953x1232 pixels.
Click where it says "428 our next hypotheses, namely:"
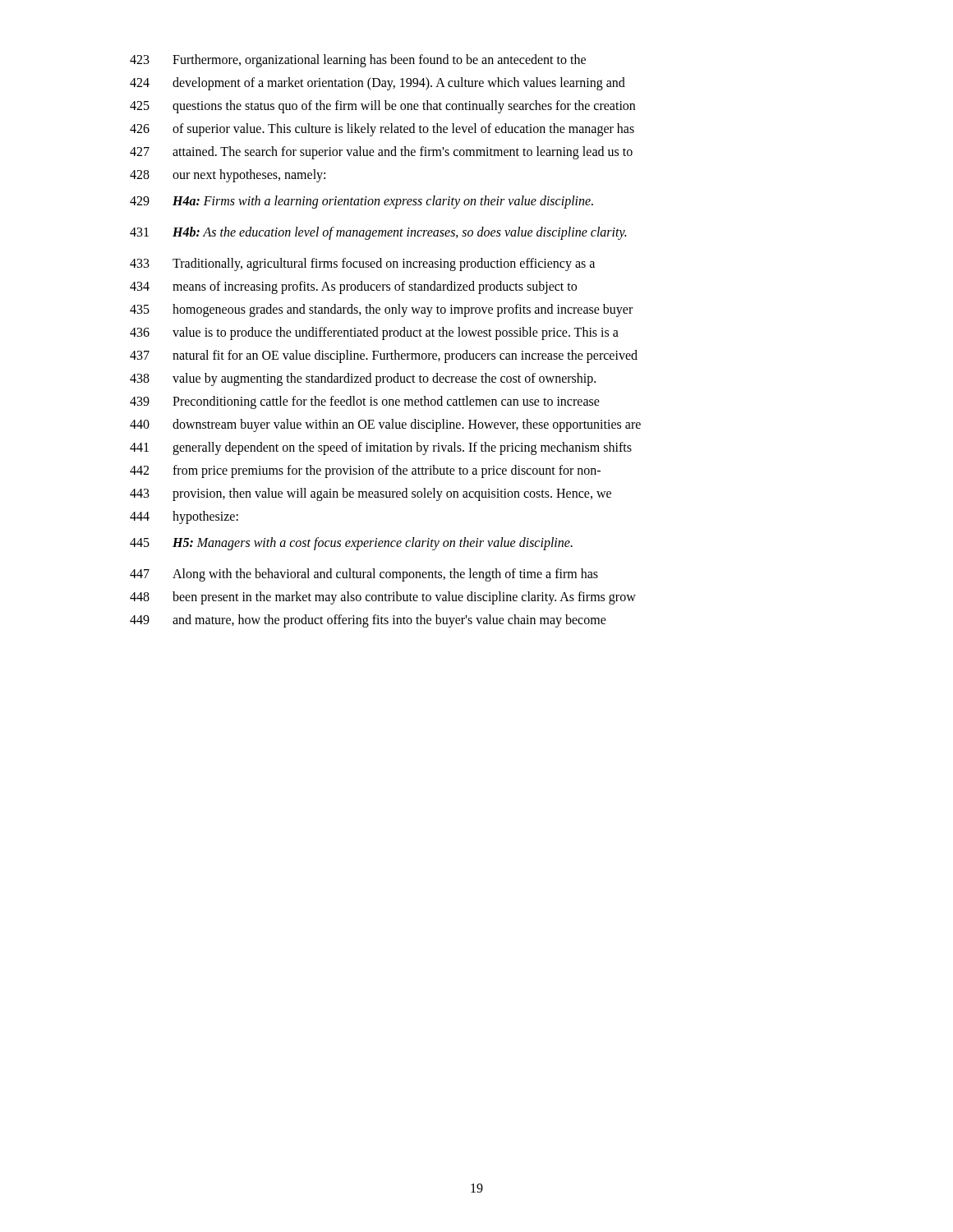[x=228, y=176]
